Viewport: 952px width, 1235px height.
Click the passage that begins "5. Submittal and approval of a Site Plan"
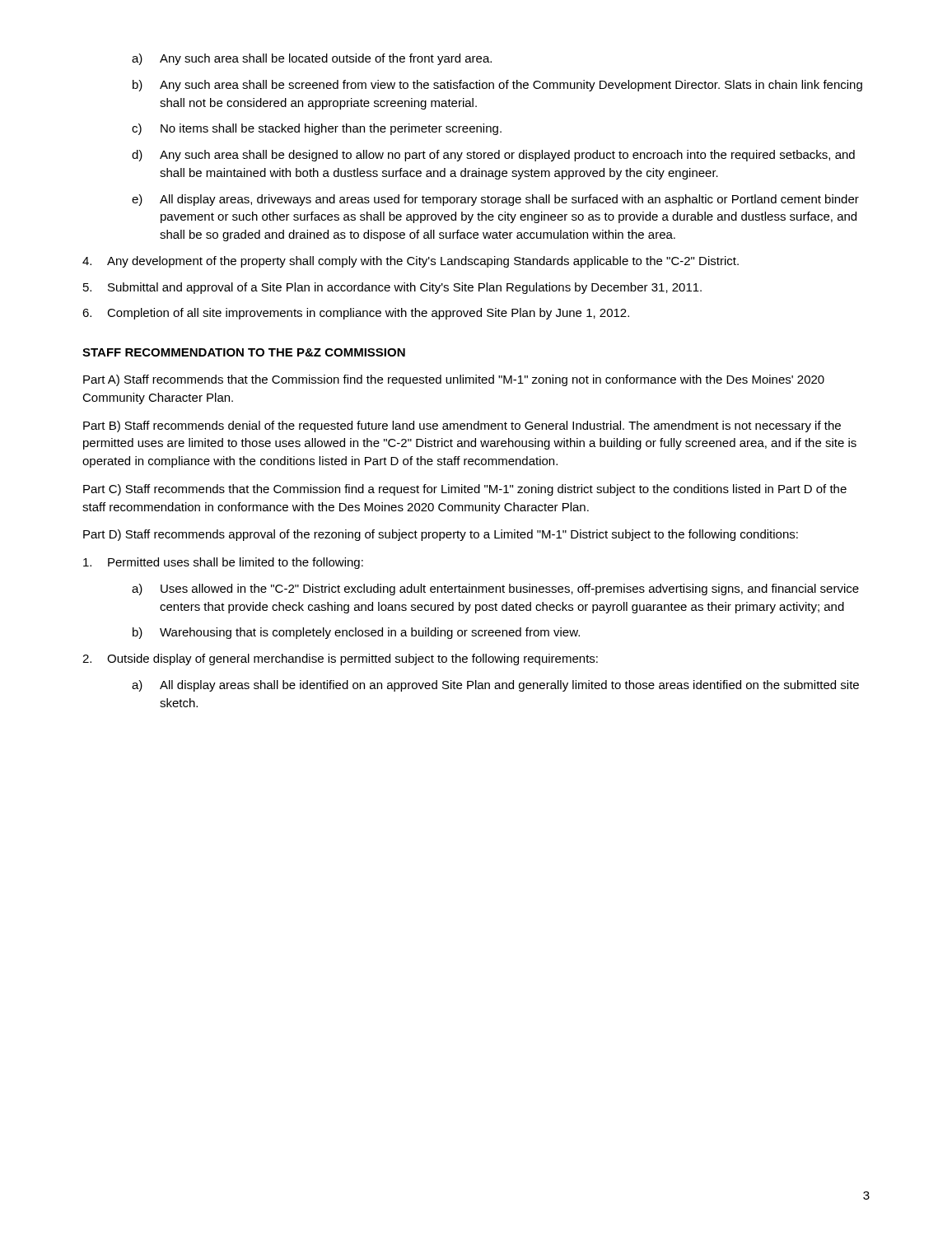point(476,287)
